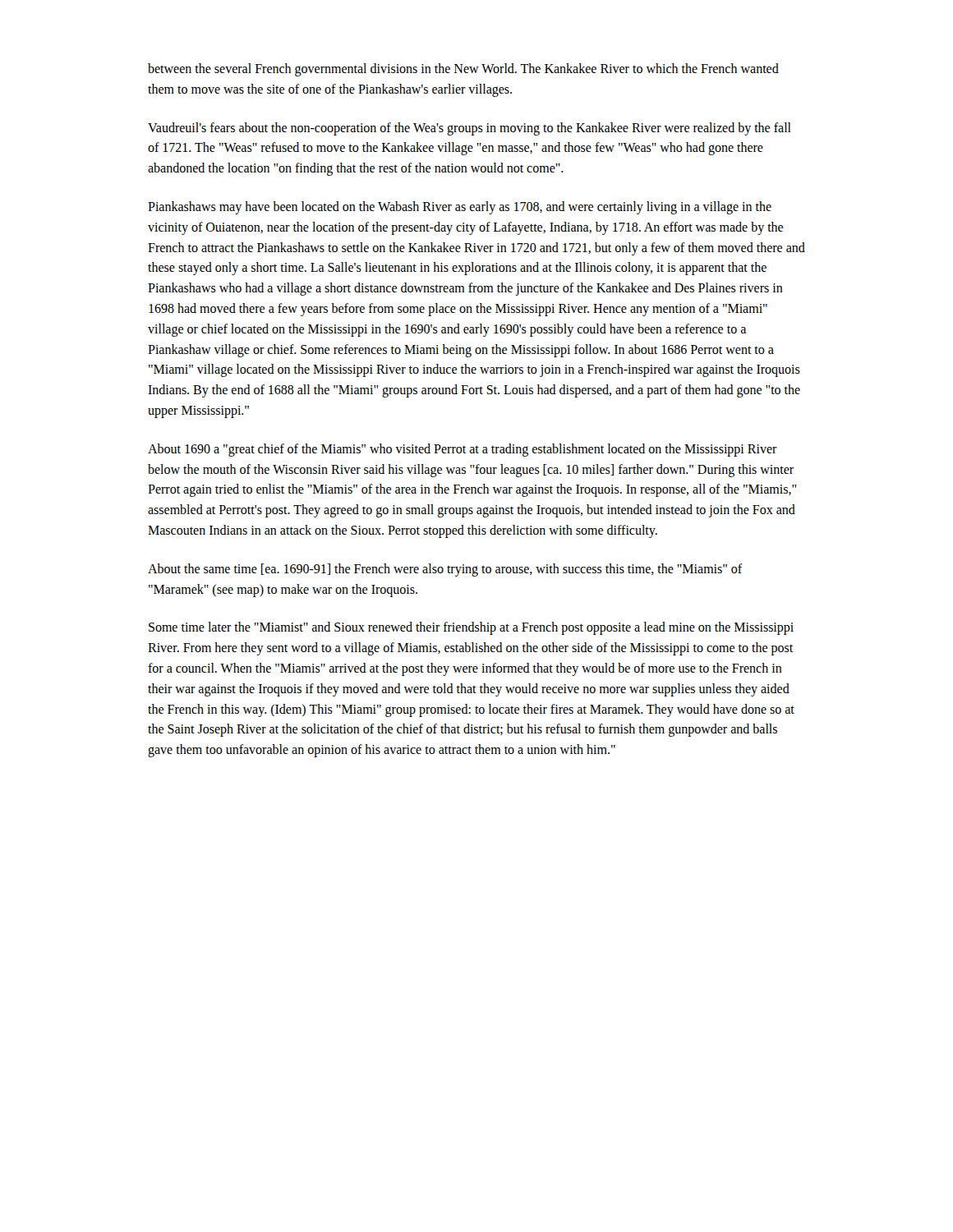Select the text block that reads "About 1690 a "great chief of the Miamis""
Image resolution: width=953 pixels, height=1232 pixels.
(472, 489)
